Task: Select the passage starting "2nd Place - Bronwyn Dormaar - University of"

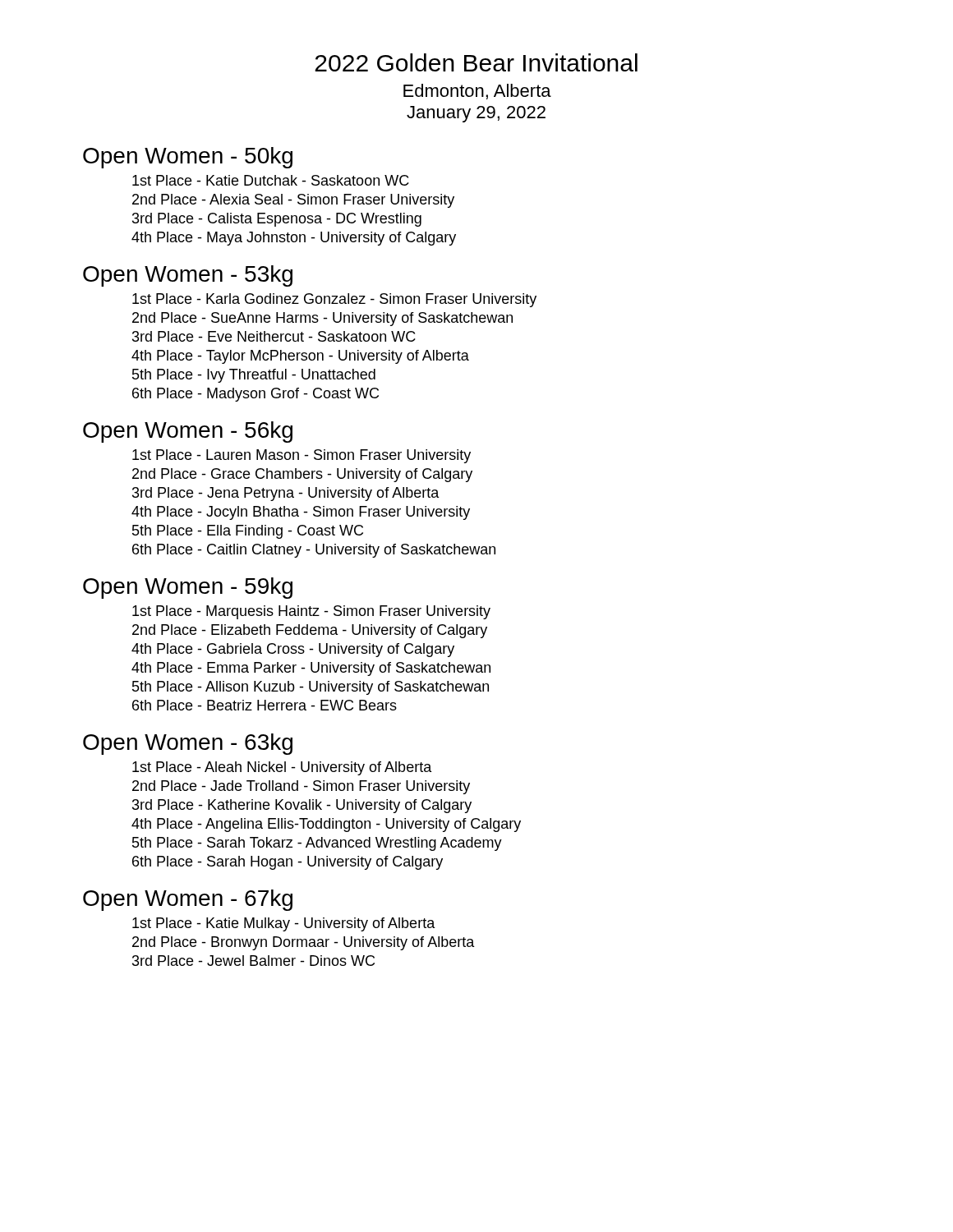Action: tap(303, 942)
